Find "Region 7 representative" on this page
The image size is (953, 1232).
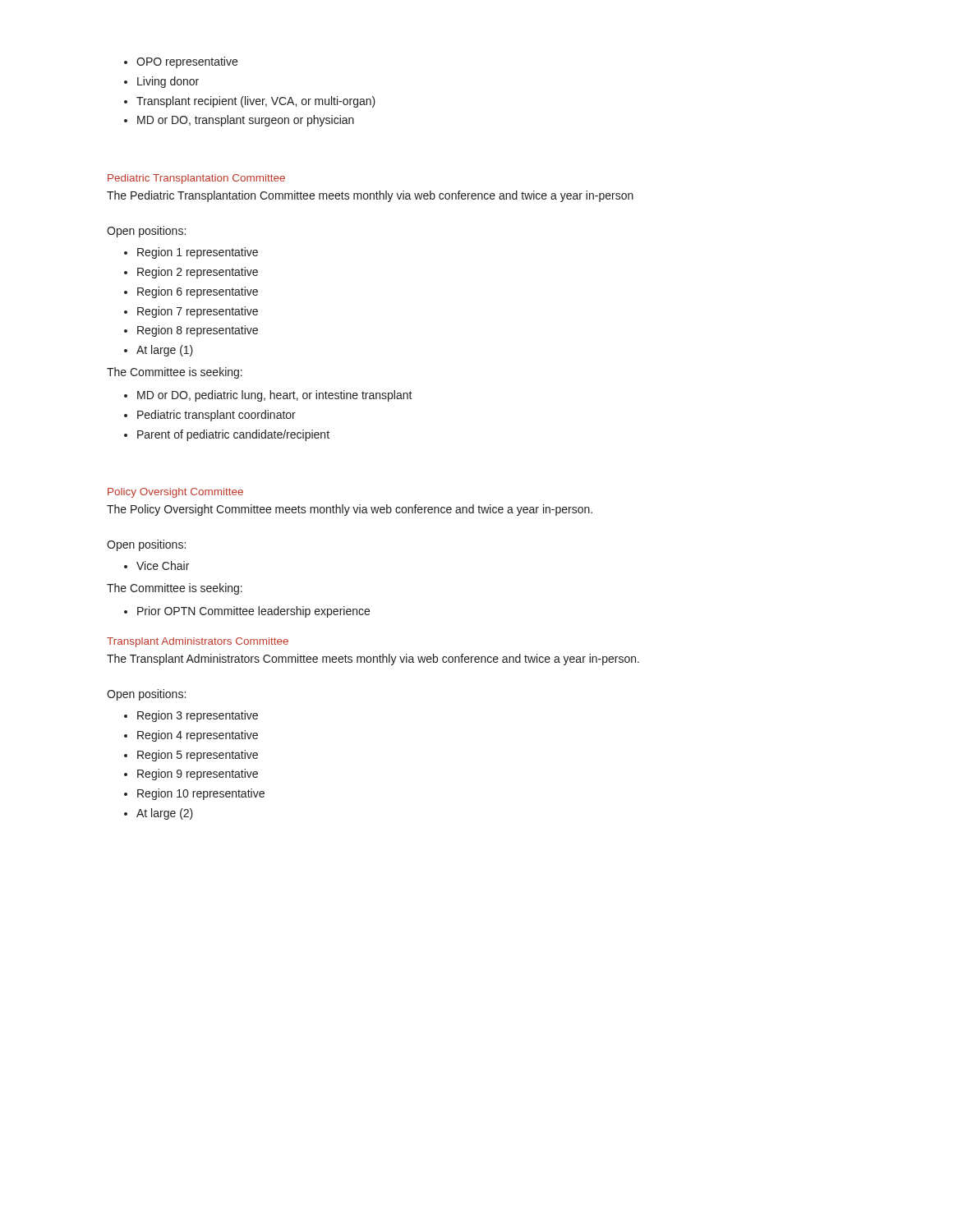(x=198, y=312)
